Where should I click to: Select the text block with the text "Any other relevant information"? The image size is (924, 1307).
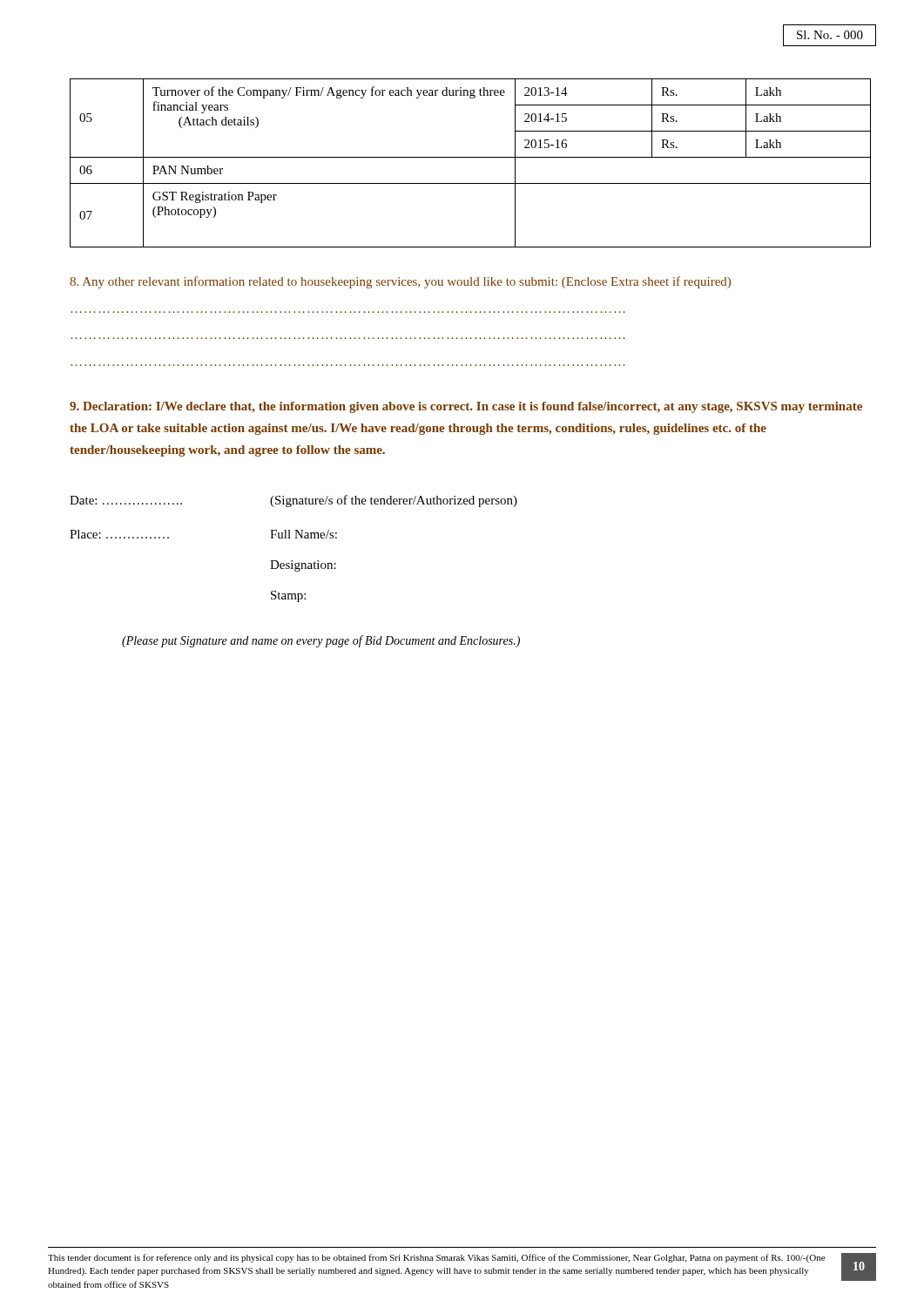click(x=470, y=323)
